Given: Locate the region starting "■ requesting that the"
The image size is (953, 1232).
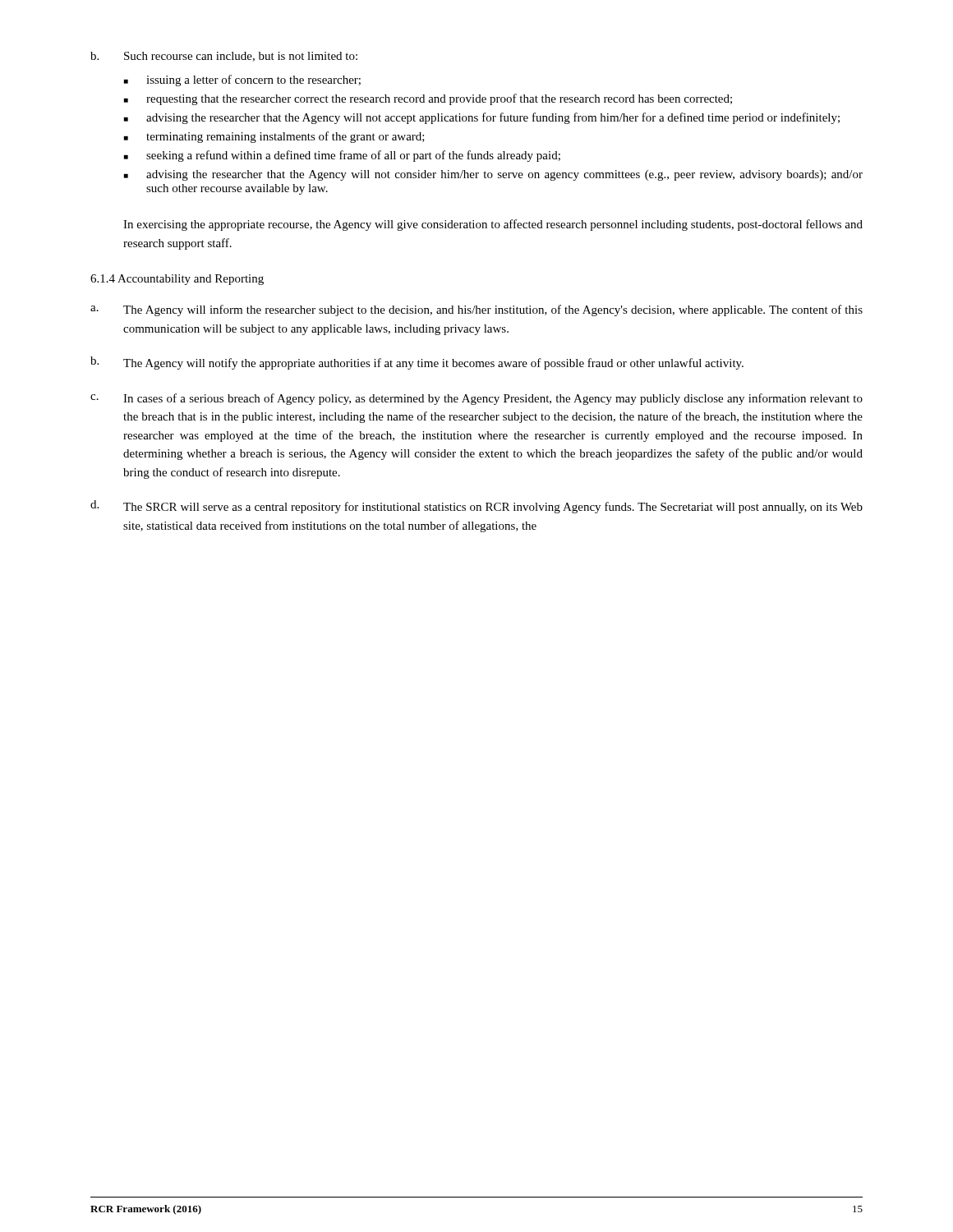Looking at the screenshot, I should (x=493, y=99).
